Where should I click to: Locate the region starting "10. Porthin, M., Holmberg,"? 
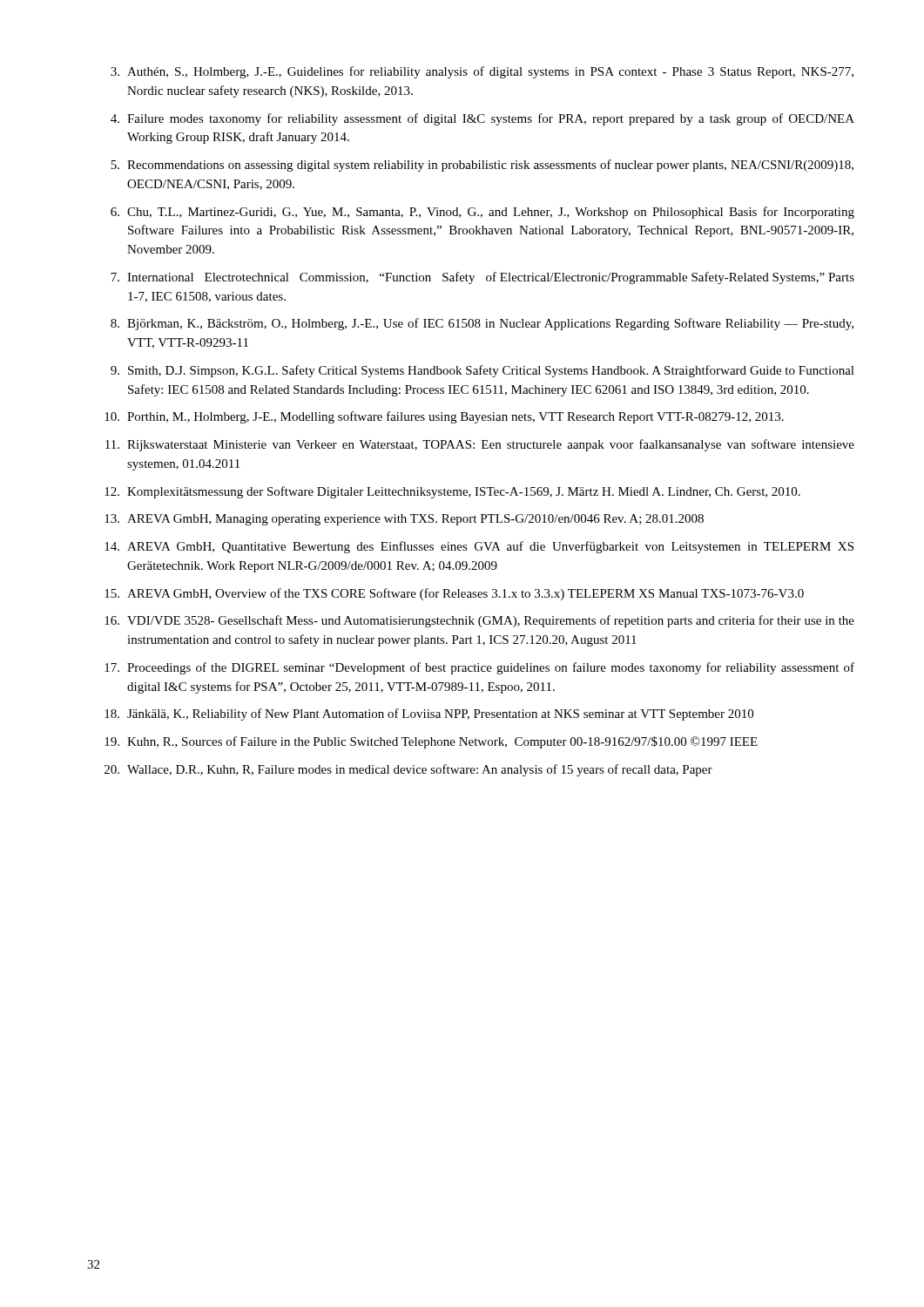[x=471, y=418]
